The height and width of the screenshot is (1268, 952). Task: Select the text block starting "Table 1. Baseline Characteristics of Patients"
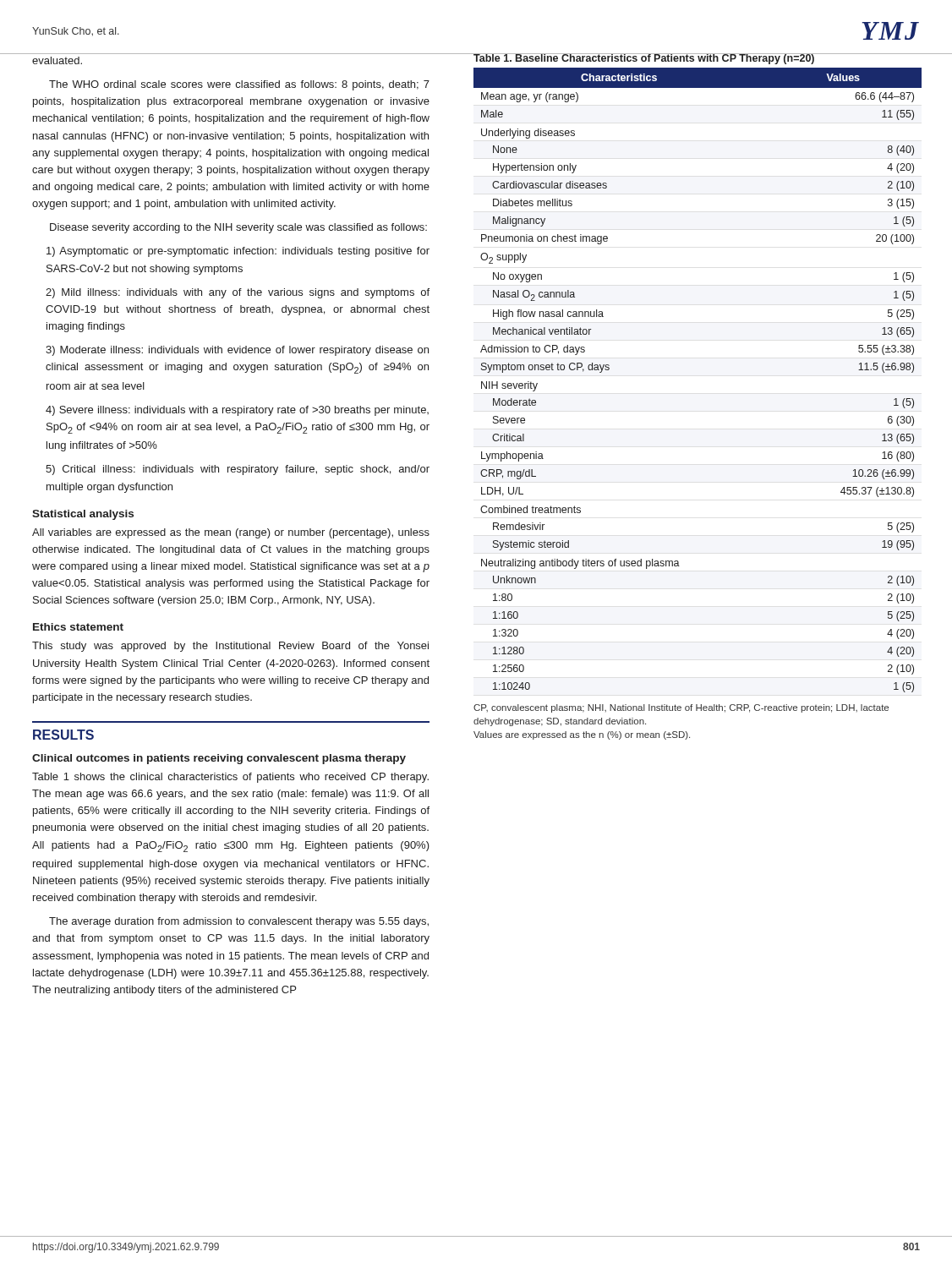point(644,58)
